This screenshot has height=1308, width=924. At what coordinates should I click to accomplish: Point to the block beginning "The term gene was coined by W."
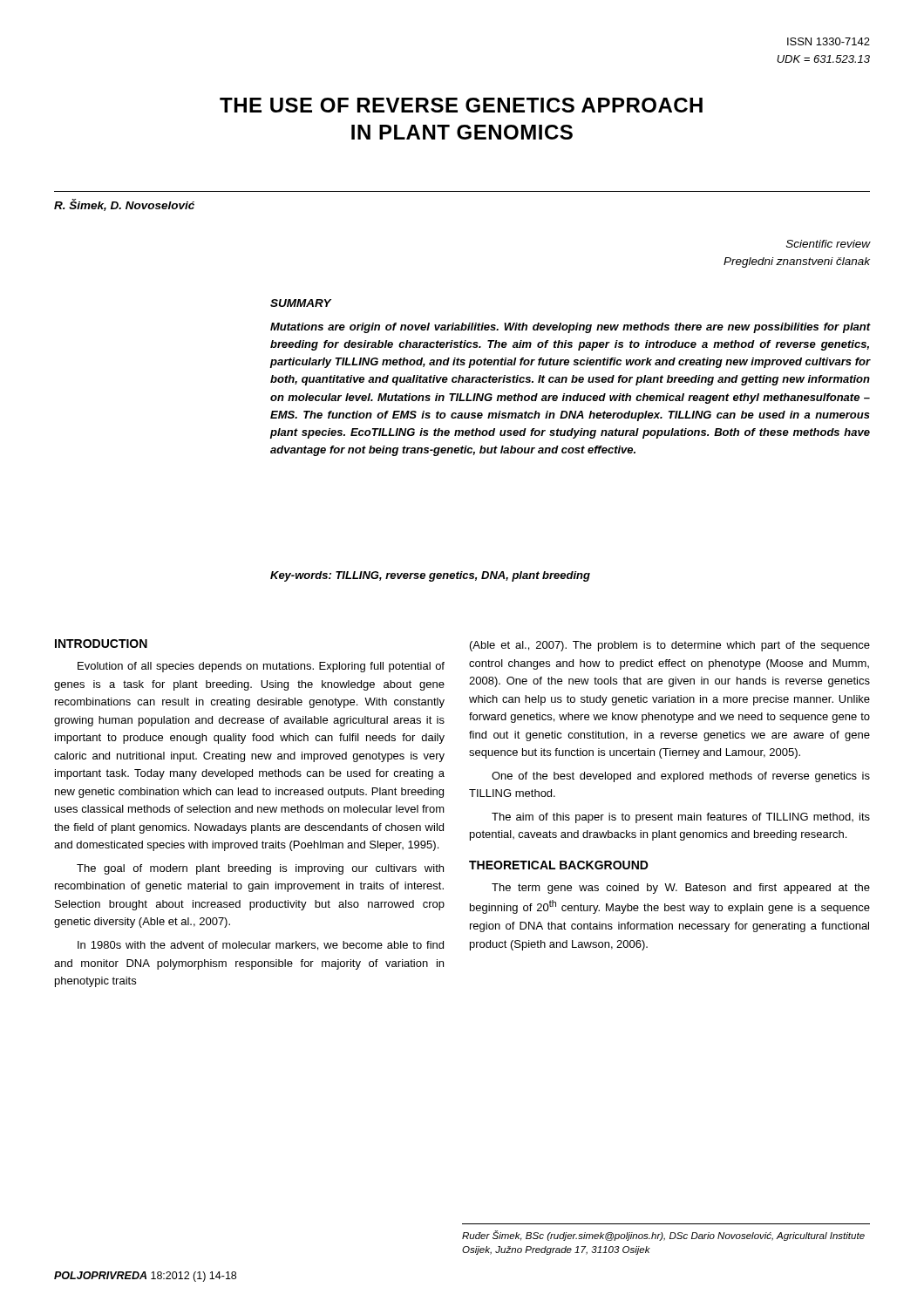[x=669, y=916]
